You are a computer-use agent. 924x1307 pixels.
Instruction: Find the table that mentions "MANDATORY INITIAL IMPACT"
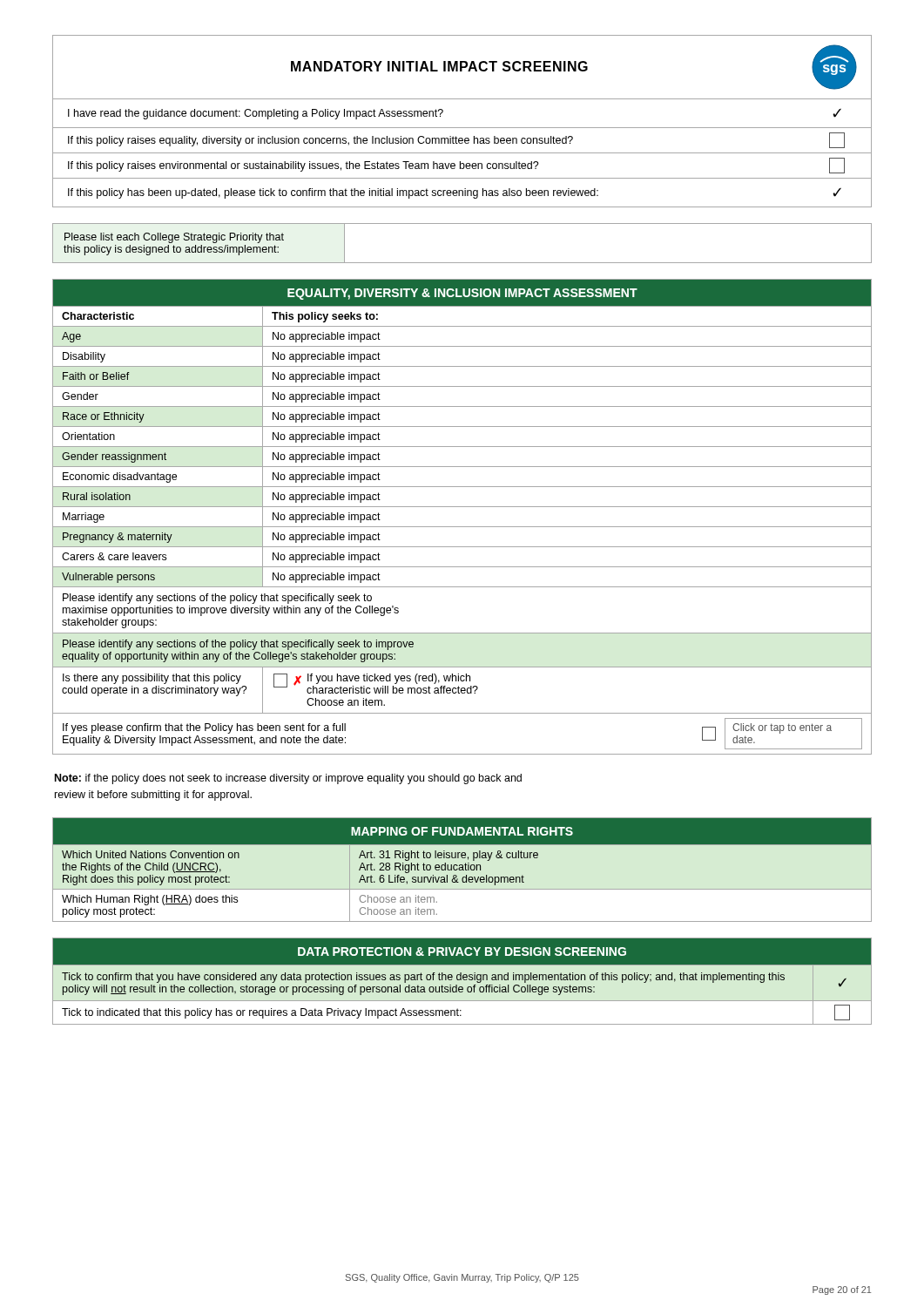462,121
